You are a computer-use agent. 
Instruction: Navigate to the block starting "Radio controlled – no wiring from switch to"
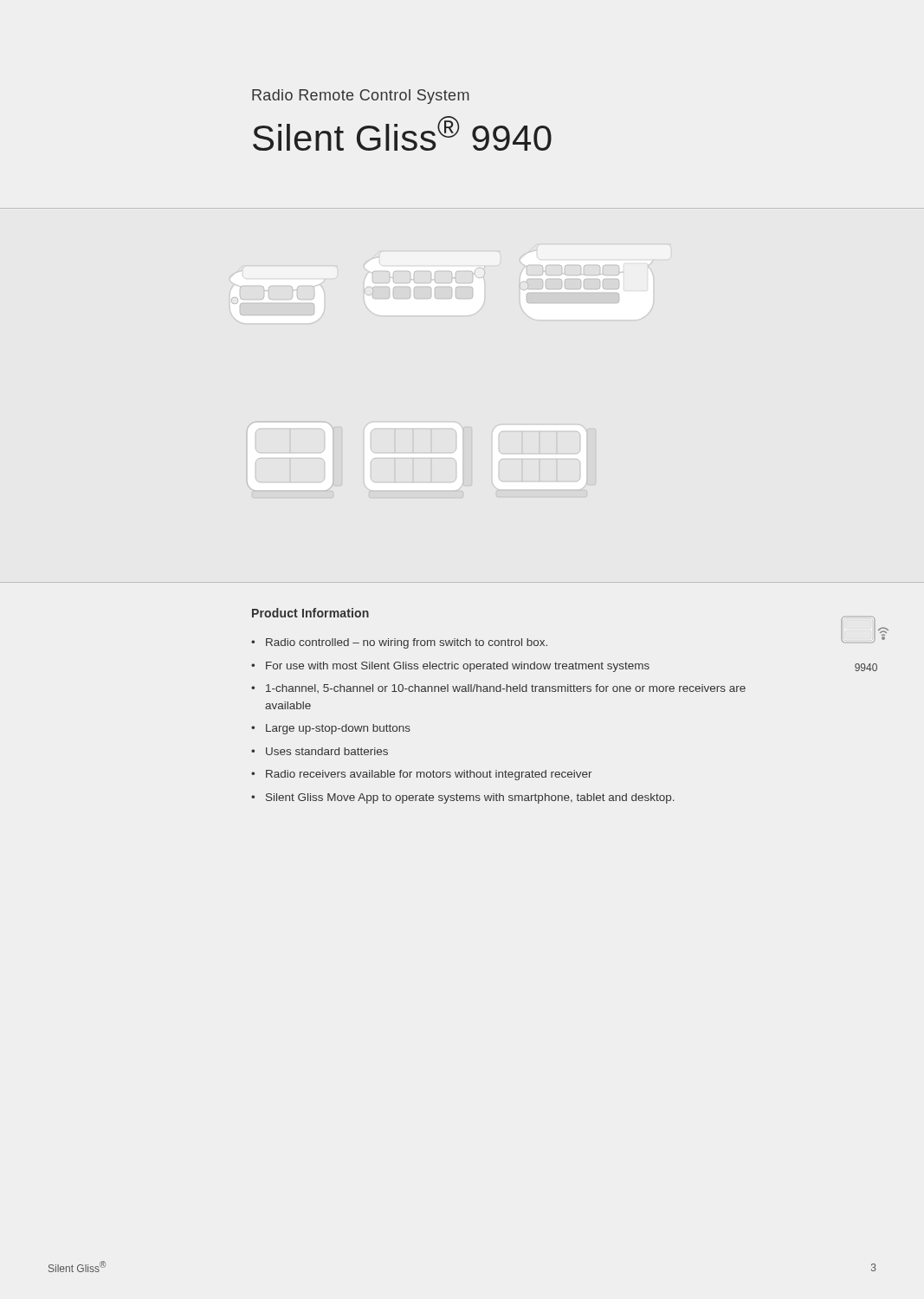(407, 642)
